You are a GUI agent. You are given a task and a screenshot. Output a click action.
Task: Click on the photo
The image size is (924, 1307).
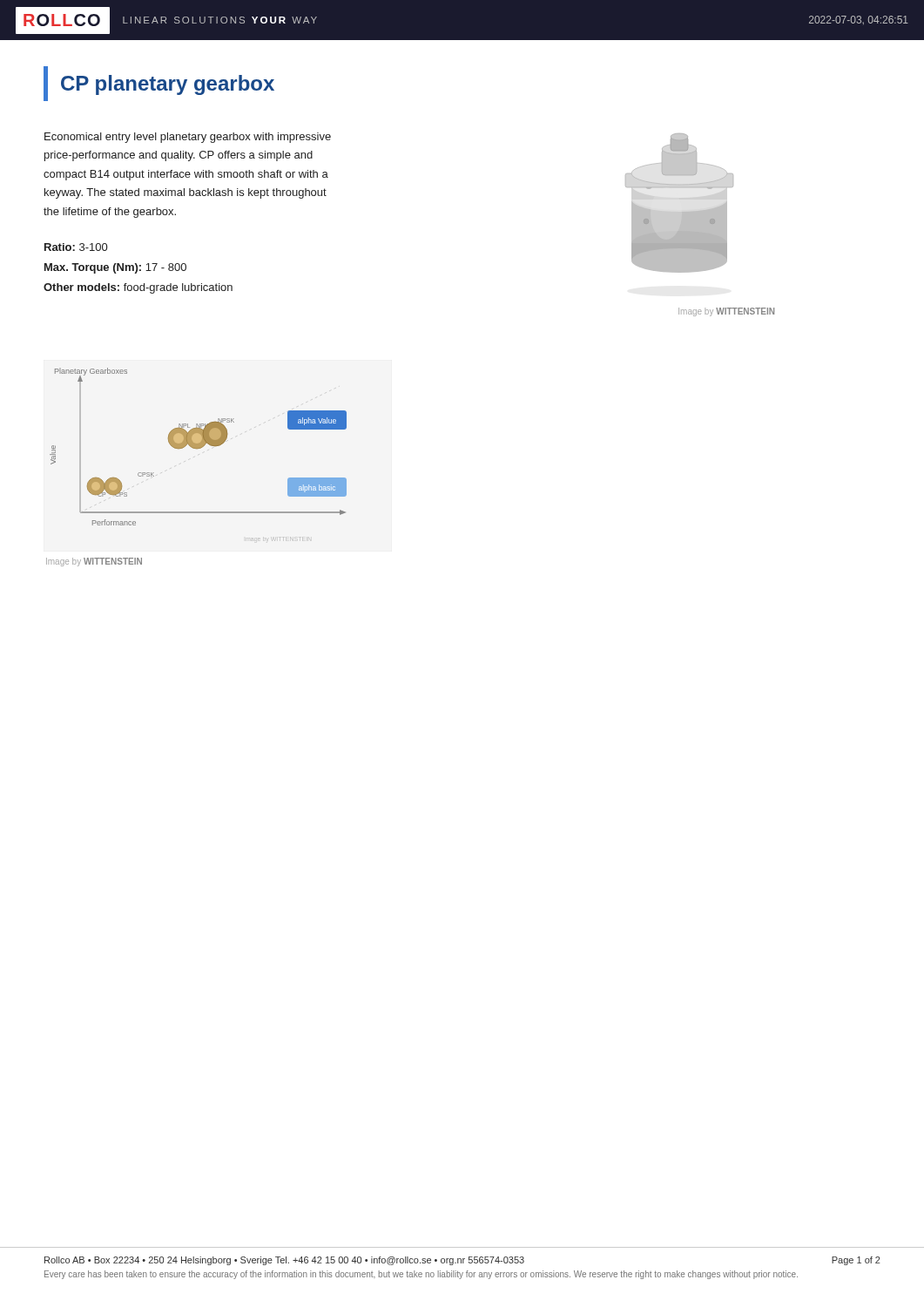click(675, 214)
